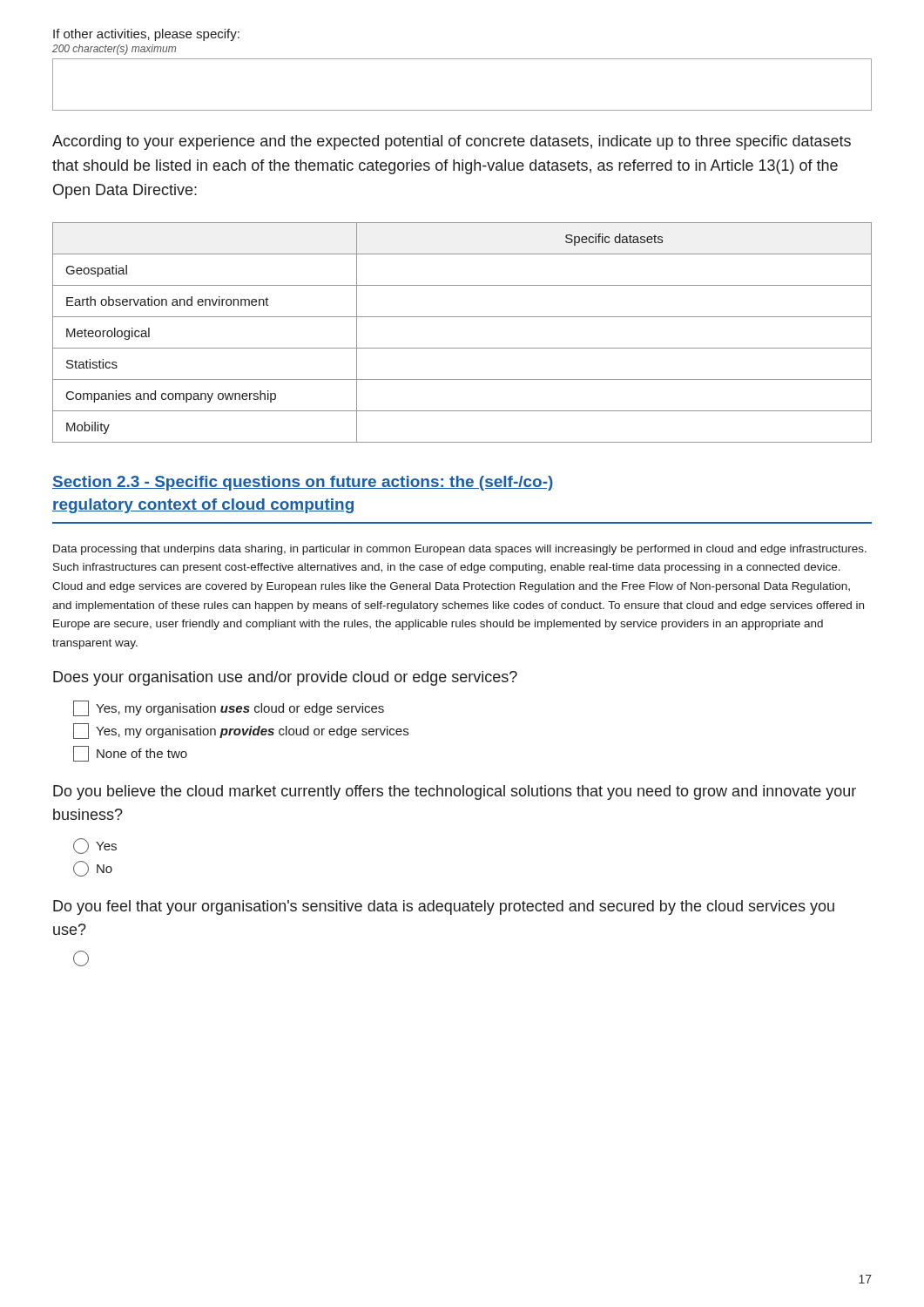924x1307 pixels.
Task: Navigate to the passage starting "Section 2.3 - Specific questions on future"
Action: [303, 493]
